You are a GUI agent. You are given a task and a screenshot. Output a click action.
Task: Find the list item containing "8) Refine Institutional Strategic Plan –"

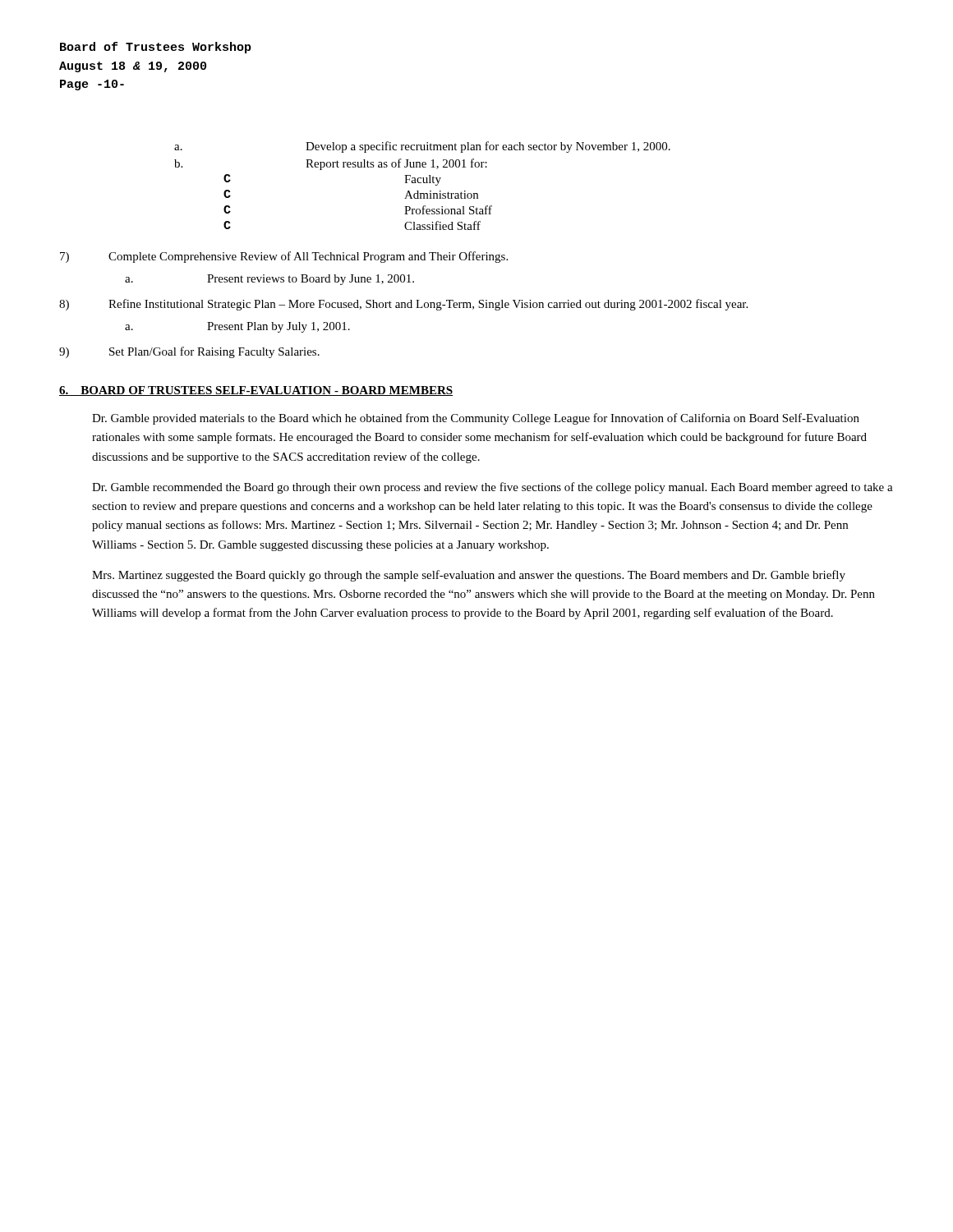click(476, 304)
